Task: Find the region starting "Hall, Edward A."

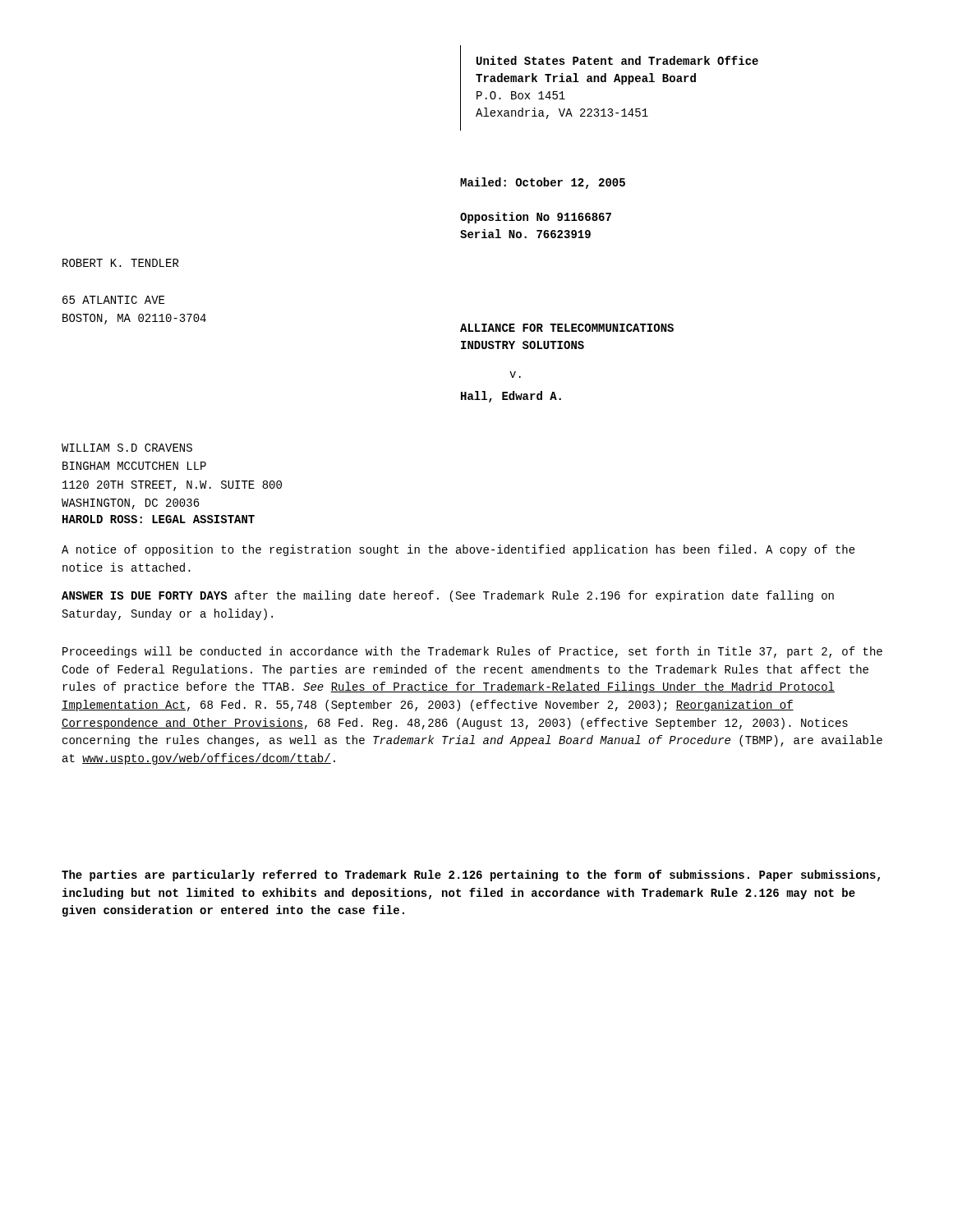Action: pyautogui.click(x=512, y=397)
